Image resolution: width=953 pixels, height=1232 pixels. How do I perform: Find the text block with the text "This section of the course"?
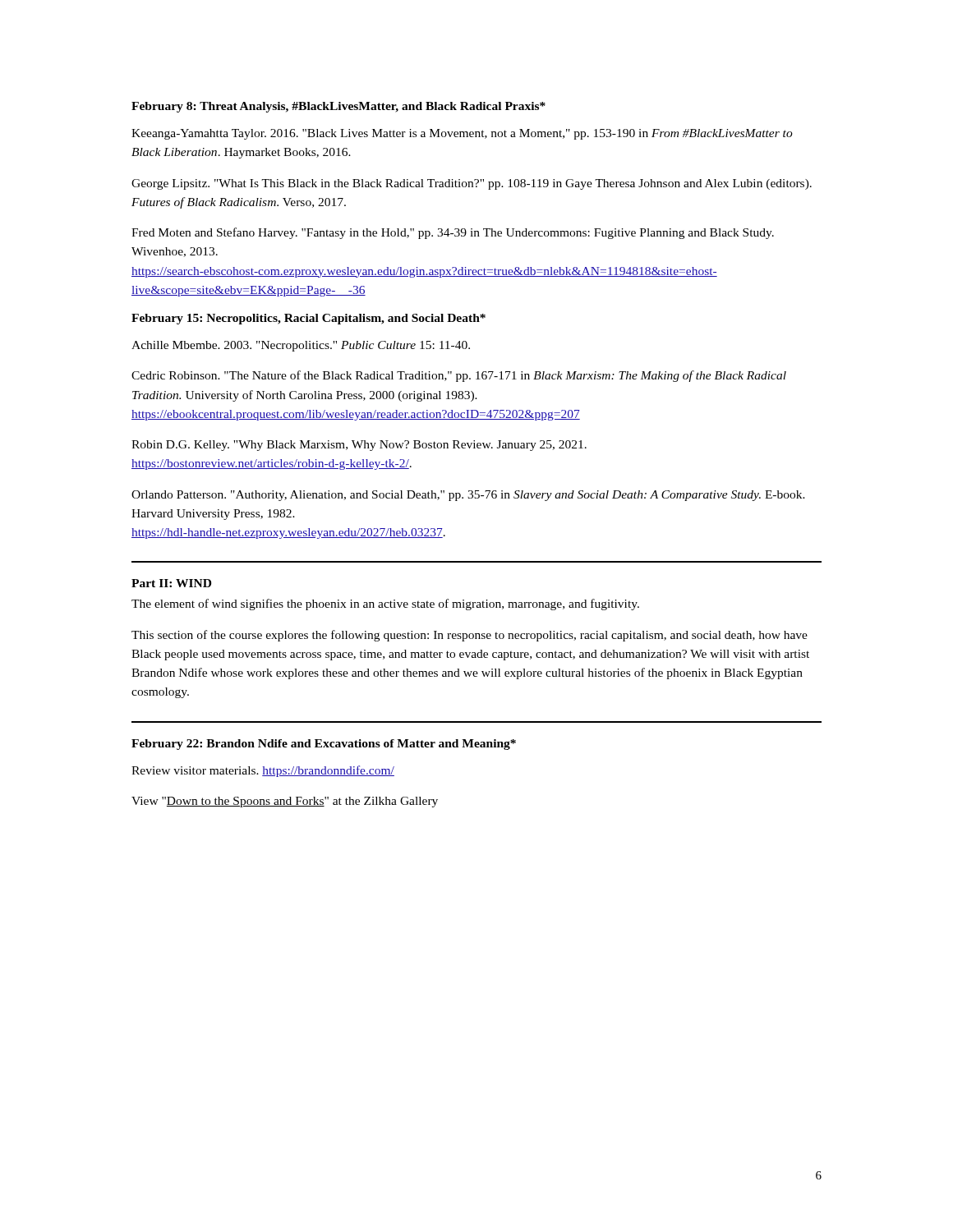pyautogui.click(x=470, y=663)
